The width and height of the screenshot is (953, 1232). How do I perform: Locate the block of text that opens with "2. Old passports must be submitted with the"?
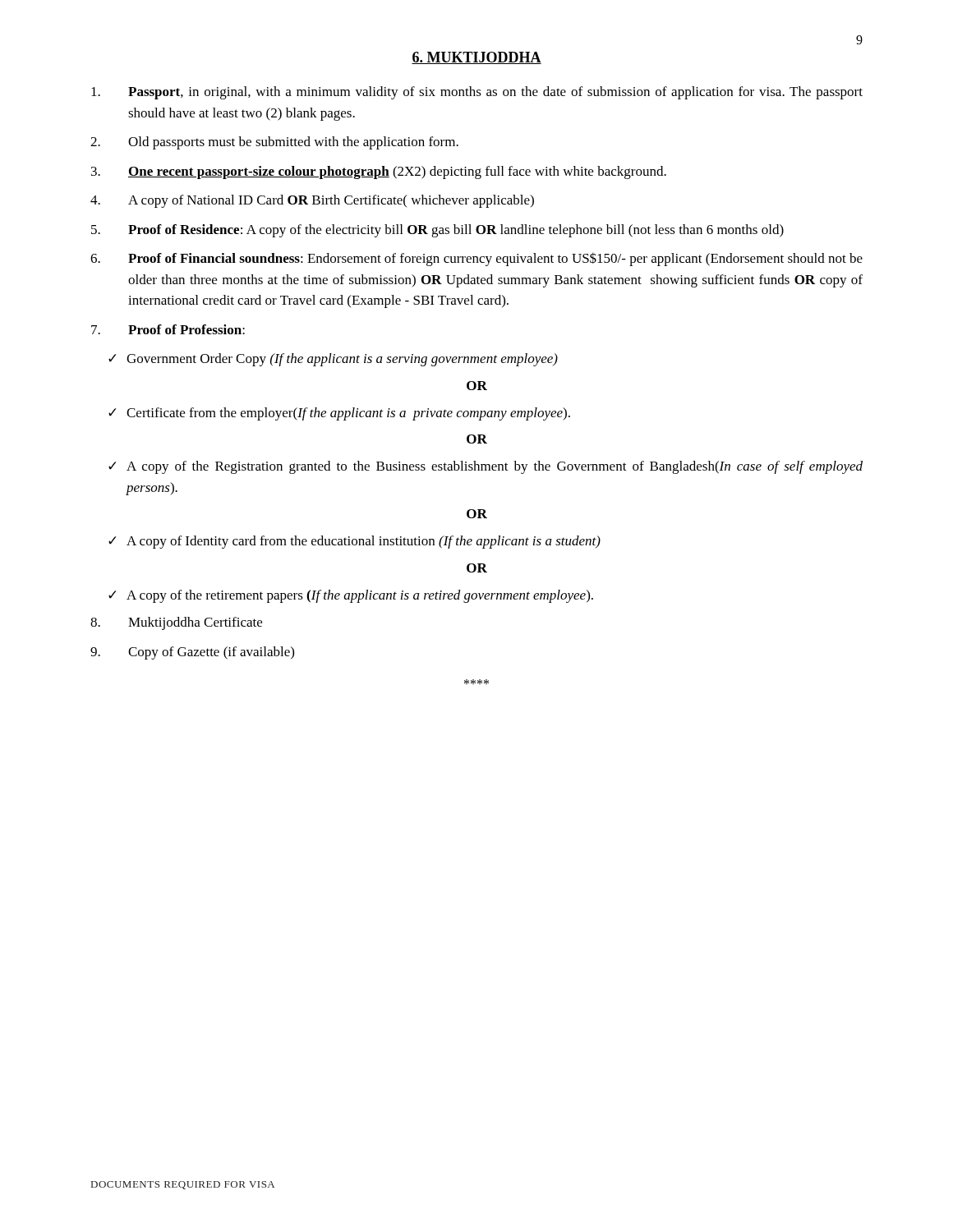[x=274, y=143]
